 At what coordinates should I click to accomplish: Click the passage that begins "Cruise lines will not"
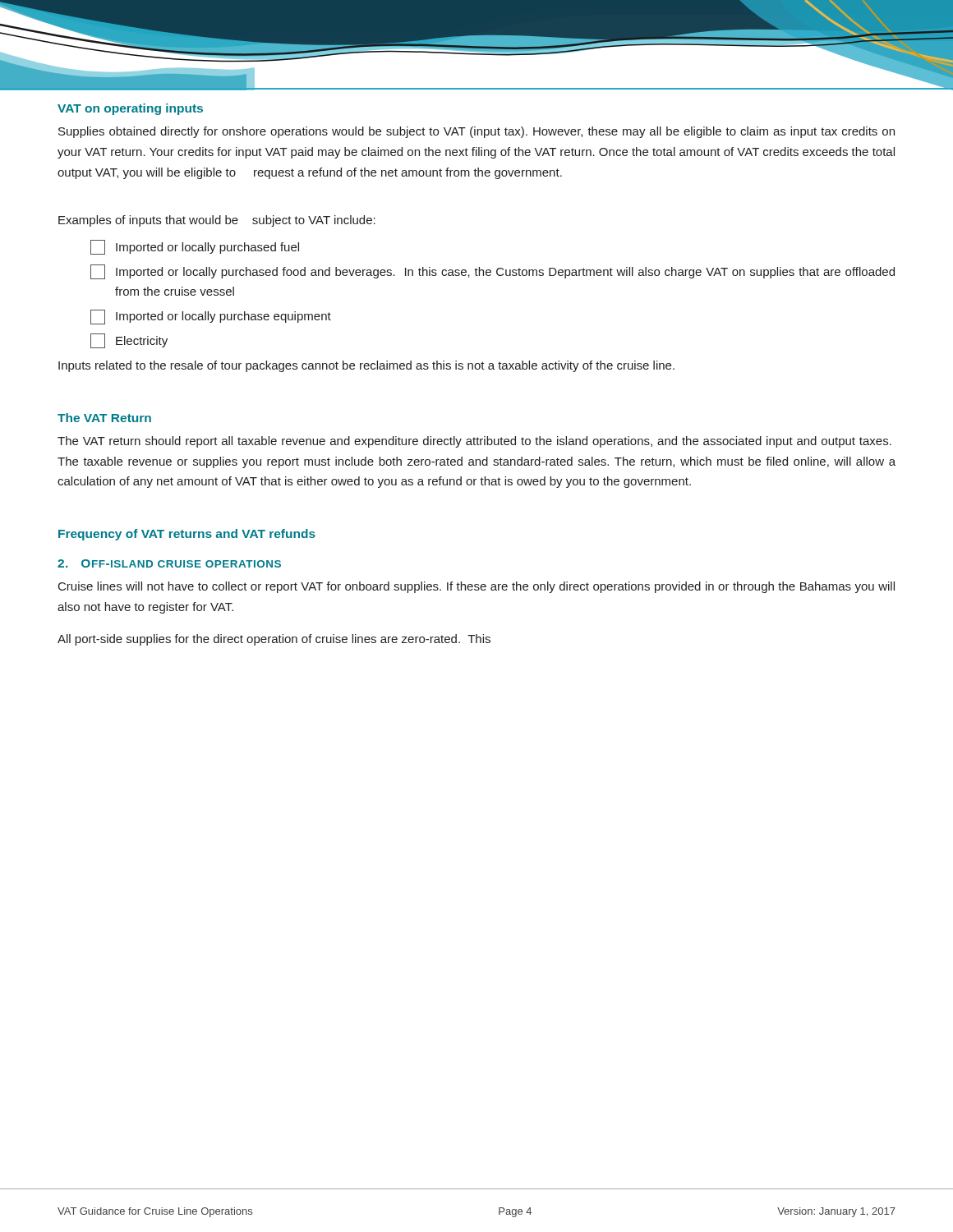[x=476, y=596]
